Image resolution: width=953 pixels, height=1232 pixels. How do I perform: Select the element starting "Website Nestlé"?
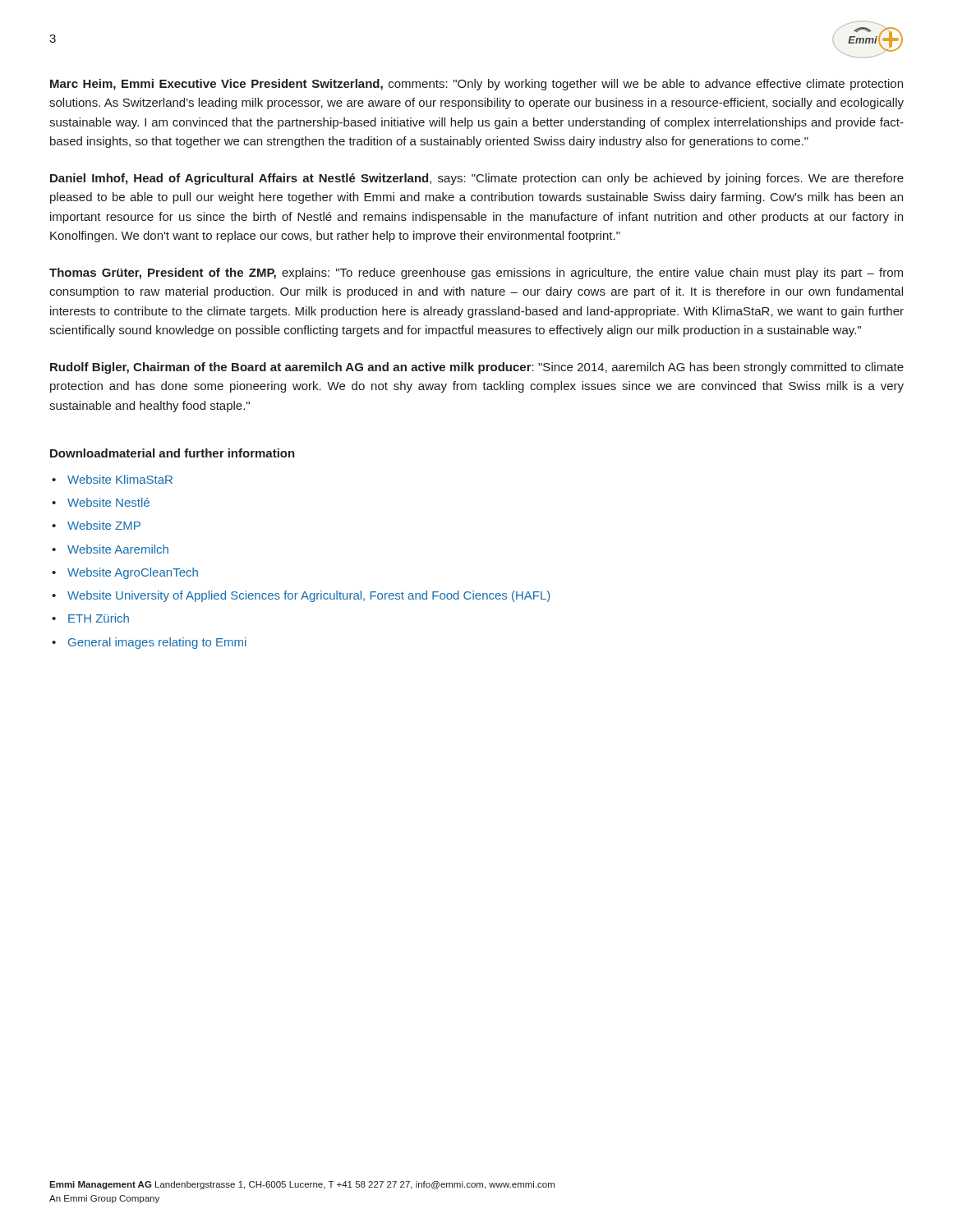tap(109, 502)
